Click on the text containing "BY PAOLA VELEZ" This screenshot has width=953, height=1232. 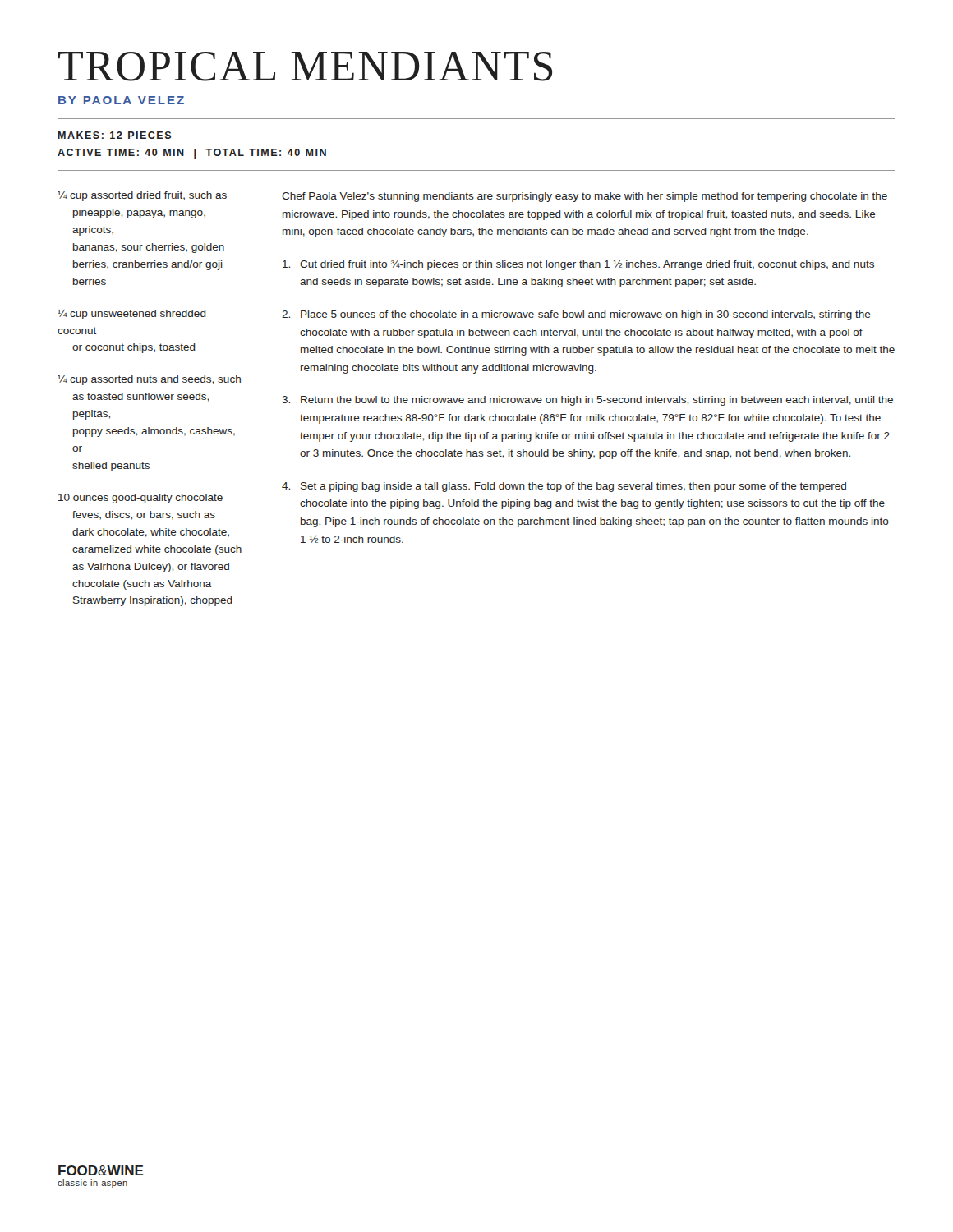point(121,100)
